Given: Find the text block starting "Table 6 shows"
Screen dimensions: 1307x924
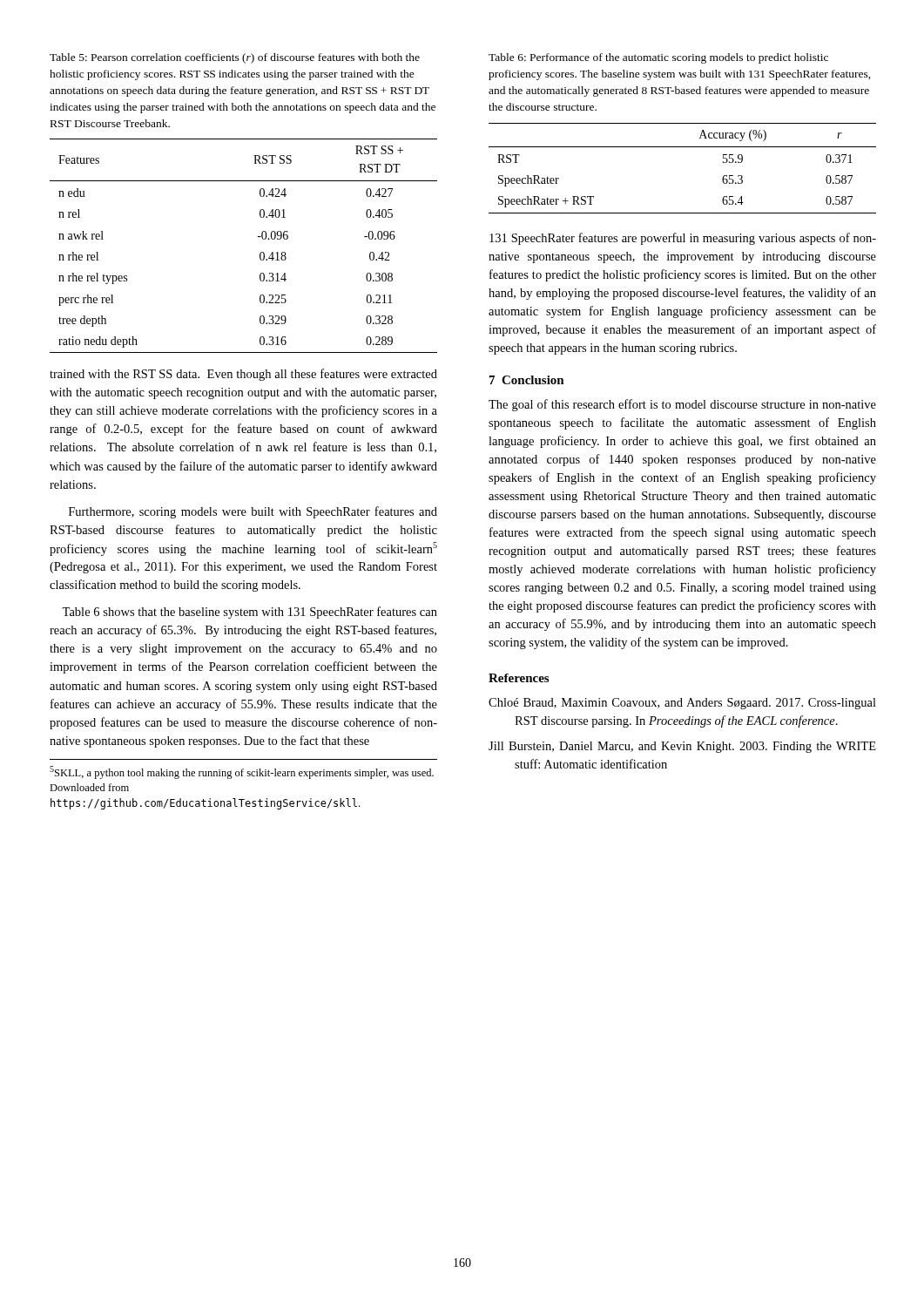Looking at the screenshot, I should (x=243, y=676).
